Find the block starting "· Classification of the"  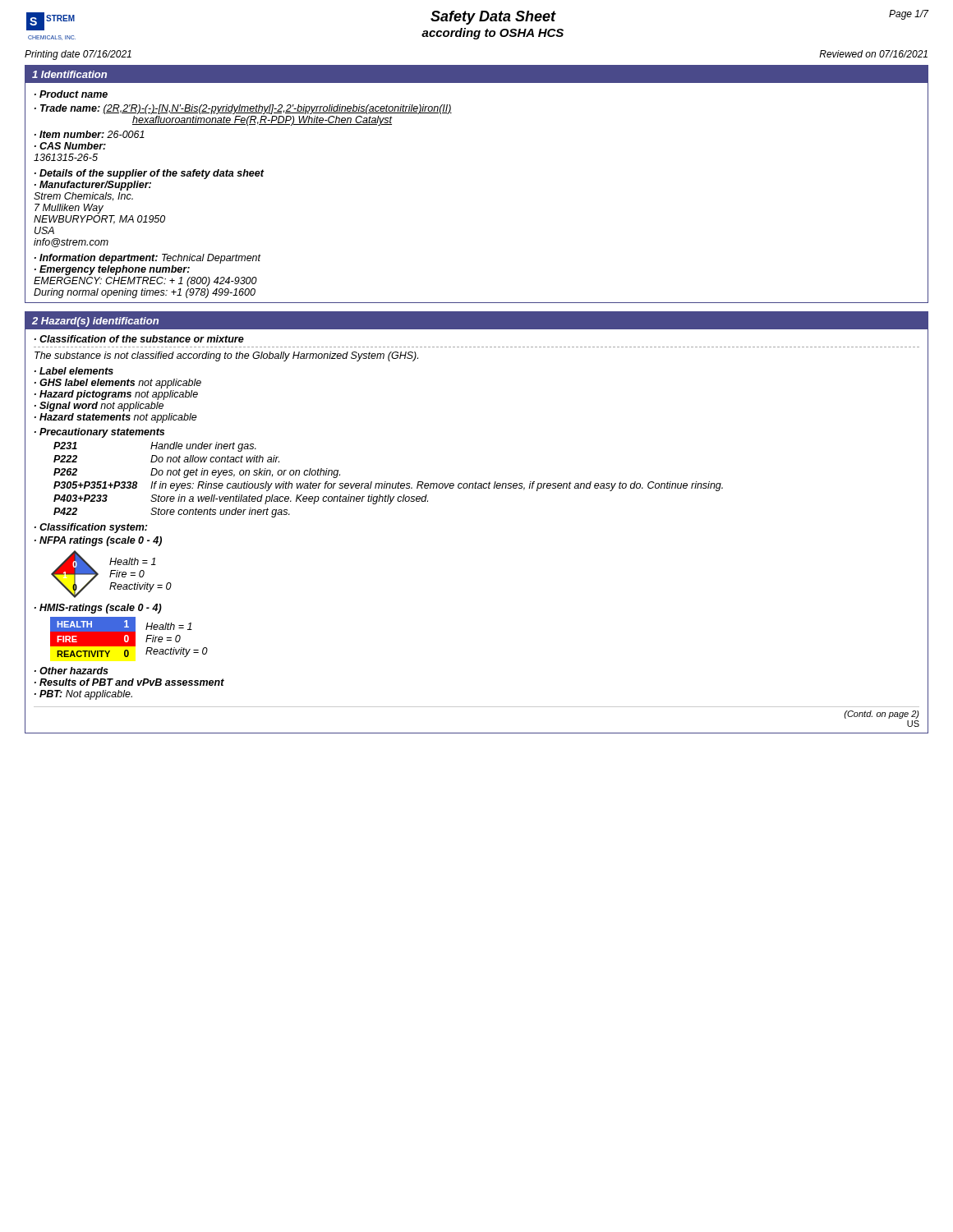[x=476, y=347]
